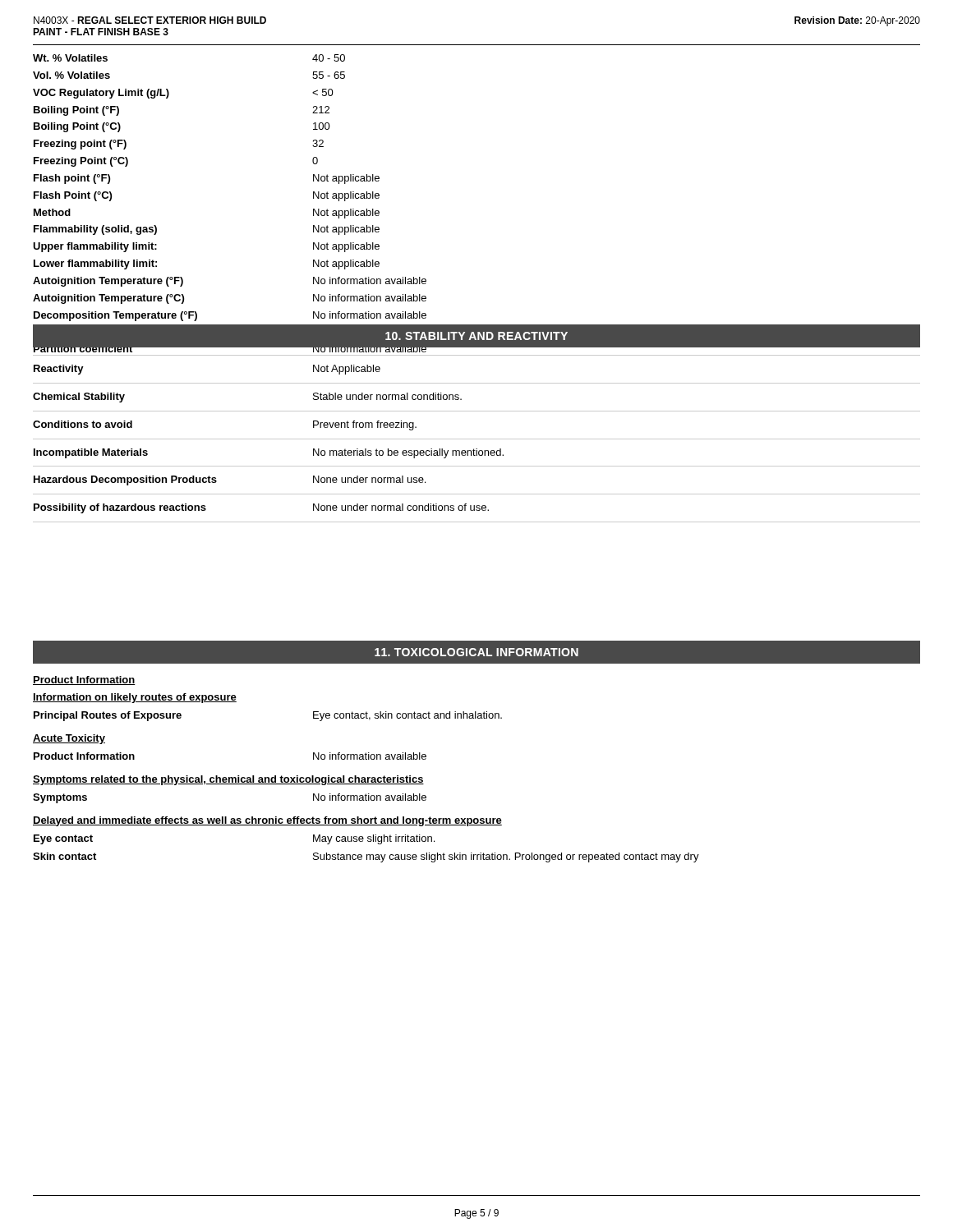Select the list item that reads "Method Not applicable"
This screenshot has width=953, height=1232.
tap(46, 213)
